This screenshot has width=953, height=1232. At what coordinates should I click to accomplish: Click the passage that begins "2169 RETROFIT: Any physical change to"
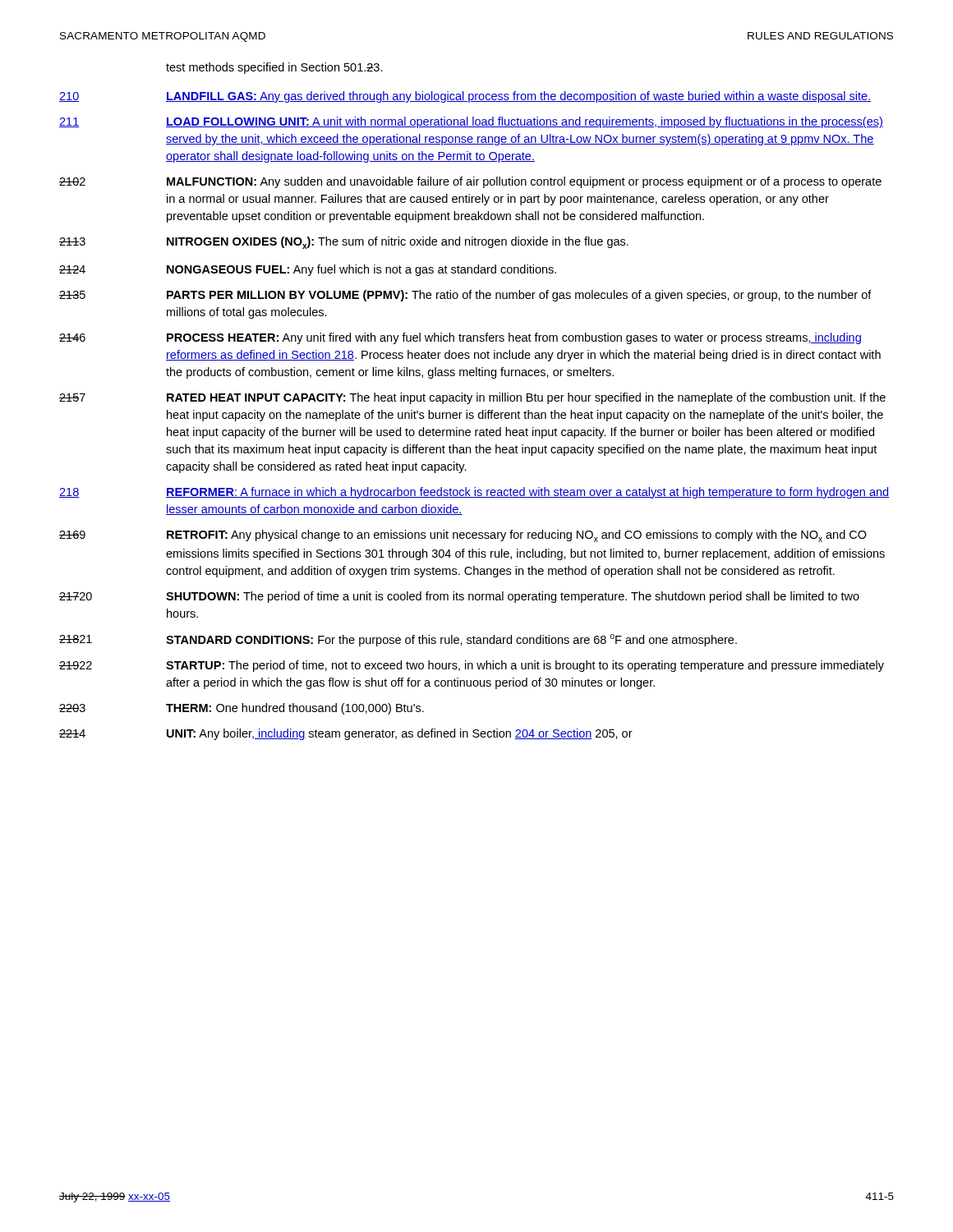tap(476, 553)
